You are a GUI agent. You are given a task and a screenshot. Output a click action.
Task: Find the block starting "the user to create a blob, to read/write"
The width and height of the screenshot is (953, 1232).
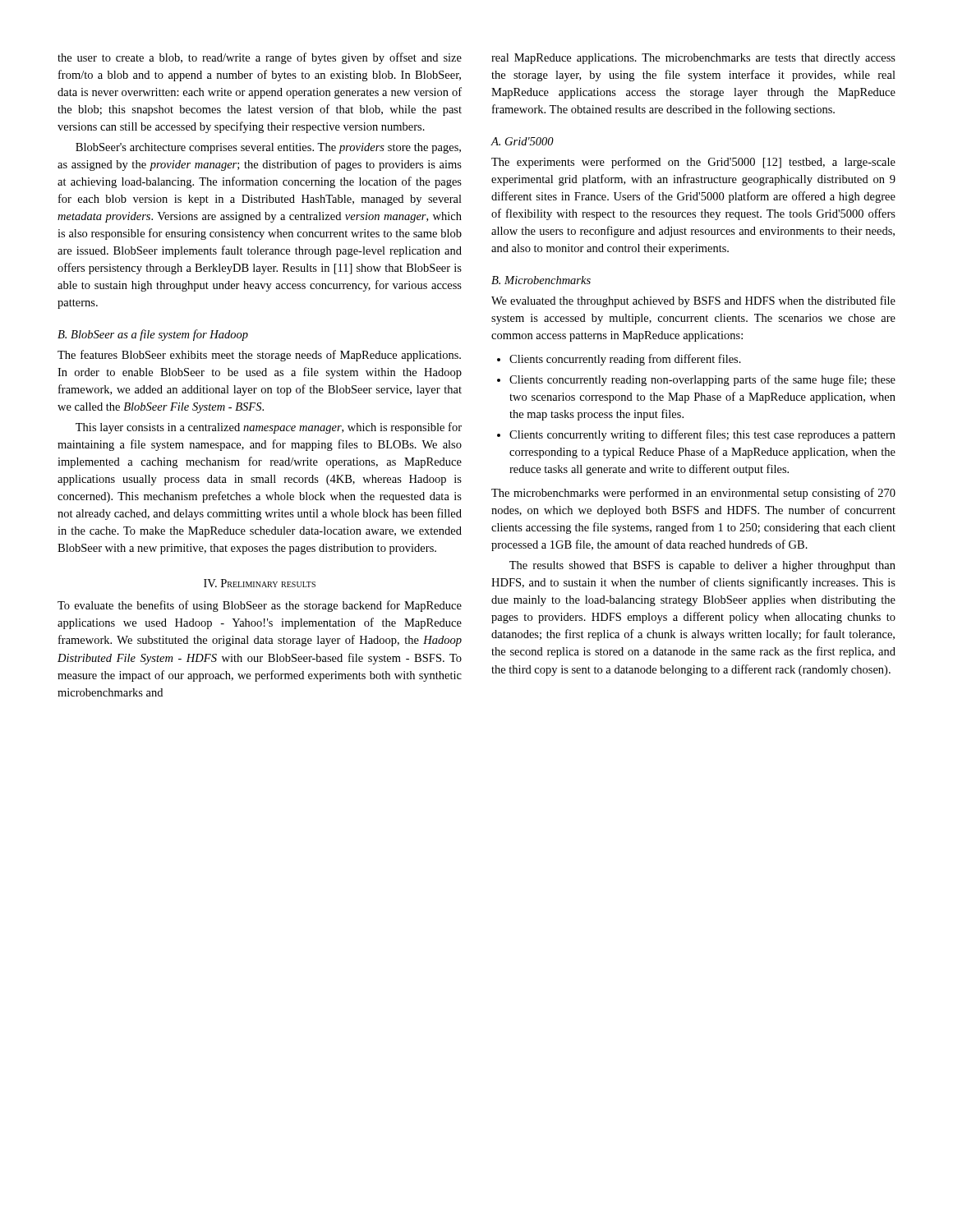(x=260, y=92)
